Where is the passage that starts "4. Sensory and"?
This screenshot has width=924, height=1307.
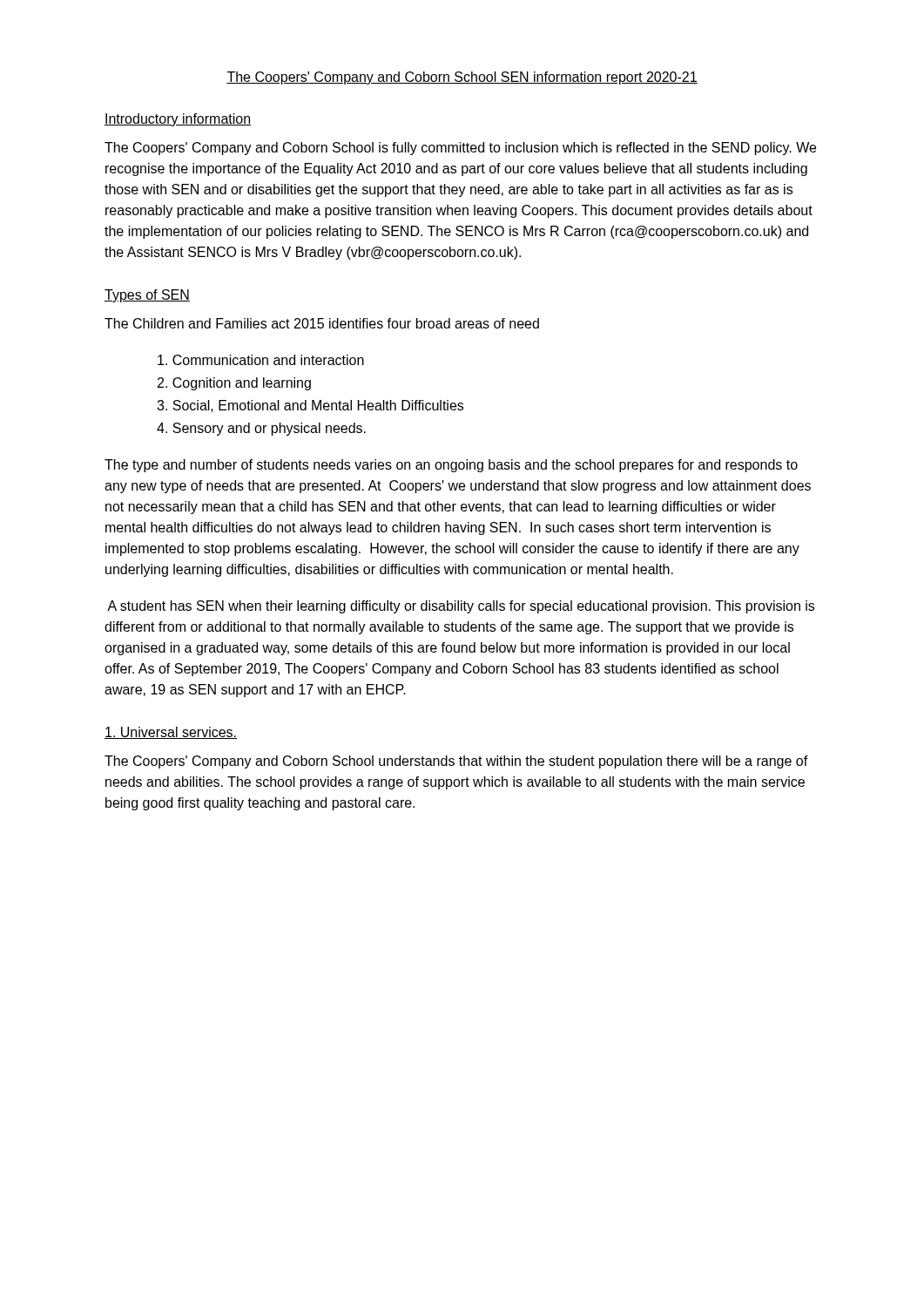[x=262, y=428]
